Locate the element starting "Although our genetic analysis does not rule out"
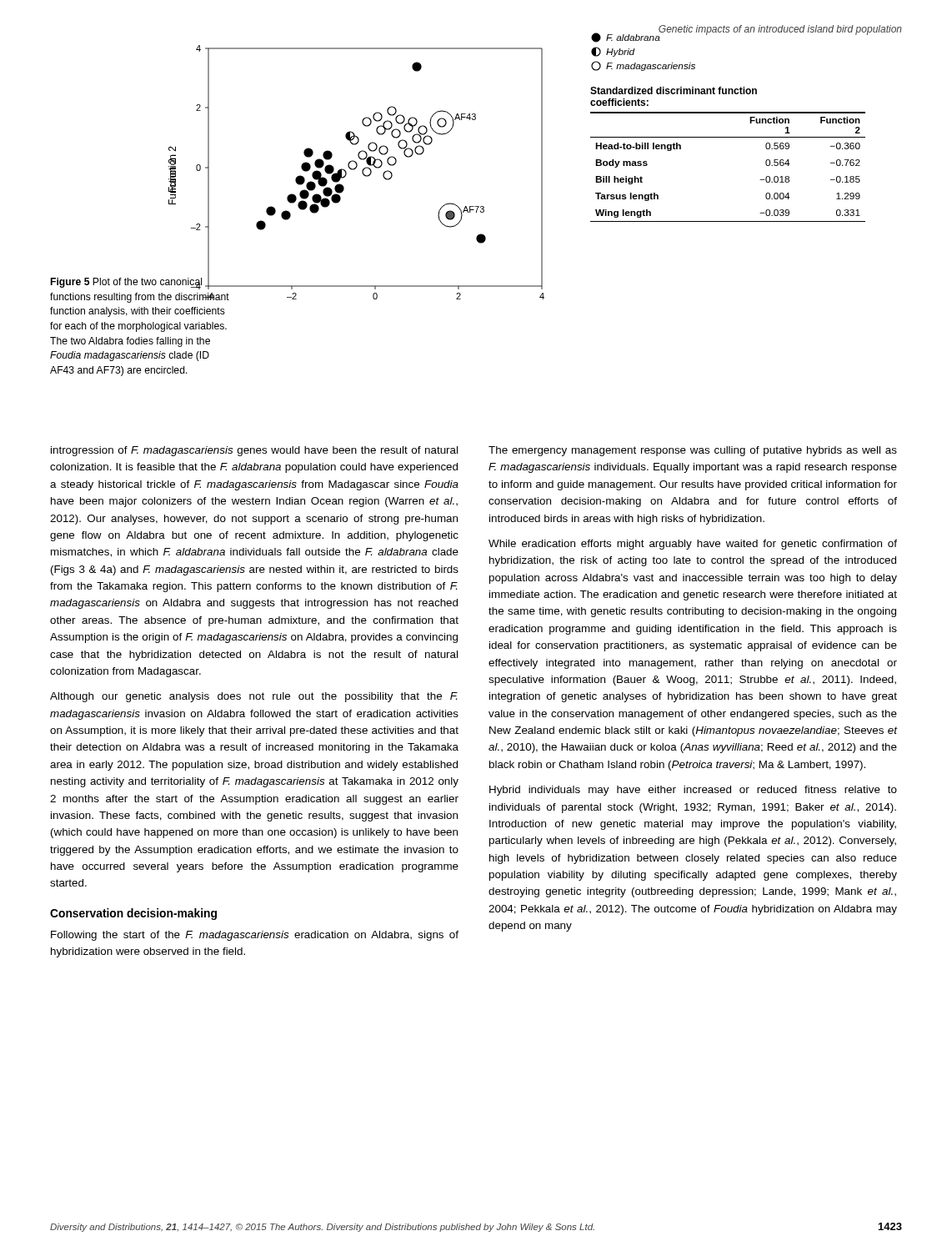Screen dimensions: 1251x952 tap(254, 790)
